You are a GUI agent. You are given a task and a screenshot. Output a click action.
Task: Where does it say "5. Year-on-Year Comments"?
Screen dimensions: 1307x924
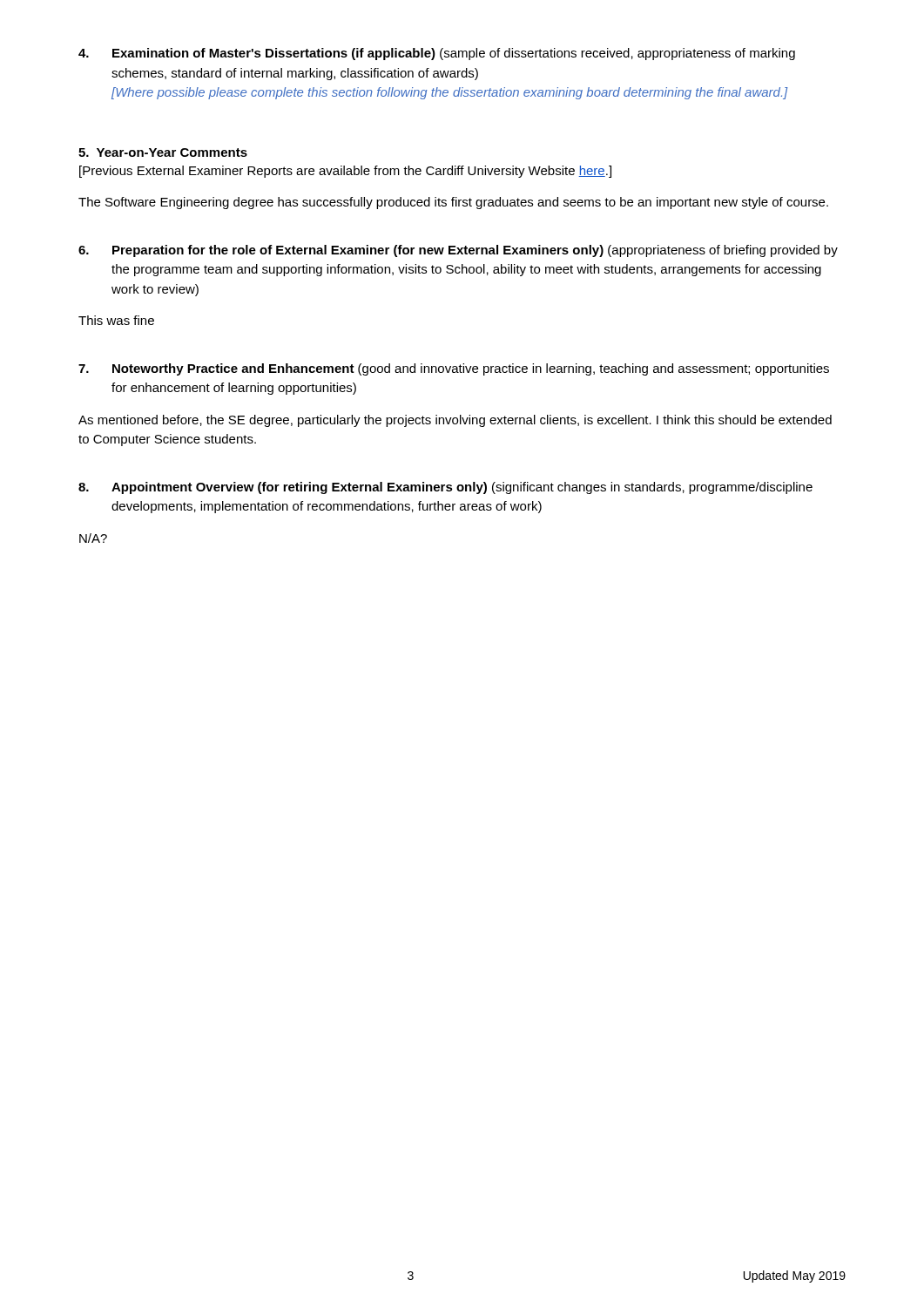click(163, 152)
